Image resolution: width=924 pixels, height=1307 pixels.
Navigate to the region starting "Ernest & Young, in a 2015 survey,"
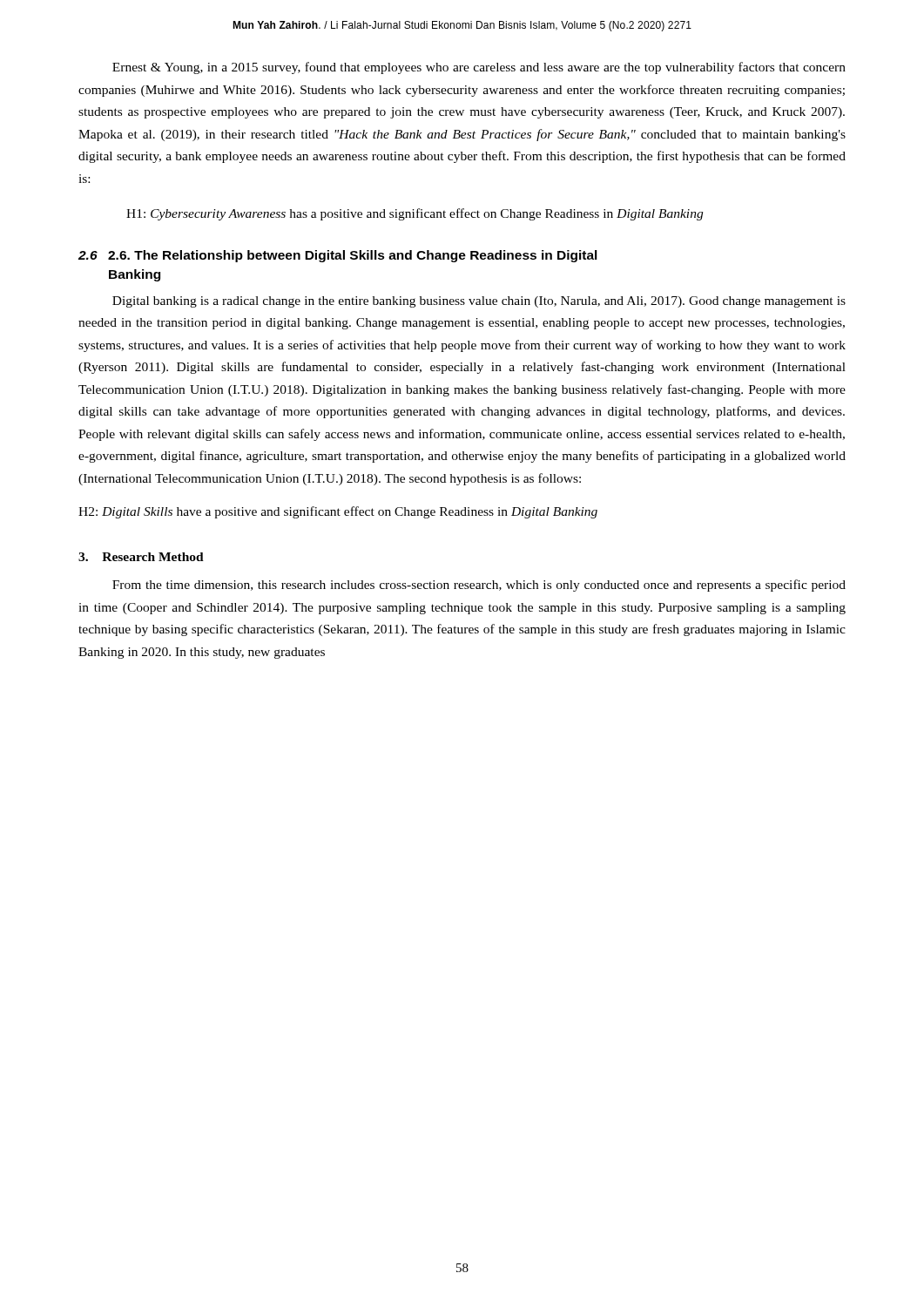[462, 123]
